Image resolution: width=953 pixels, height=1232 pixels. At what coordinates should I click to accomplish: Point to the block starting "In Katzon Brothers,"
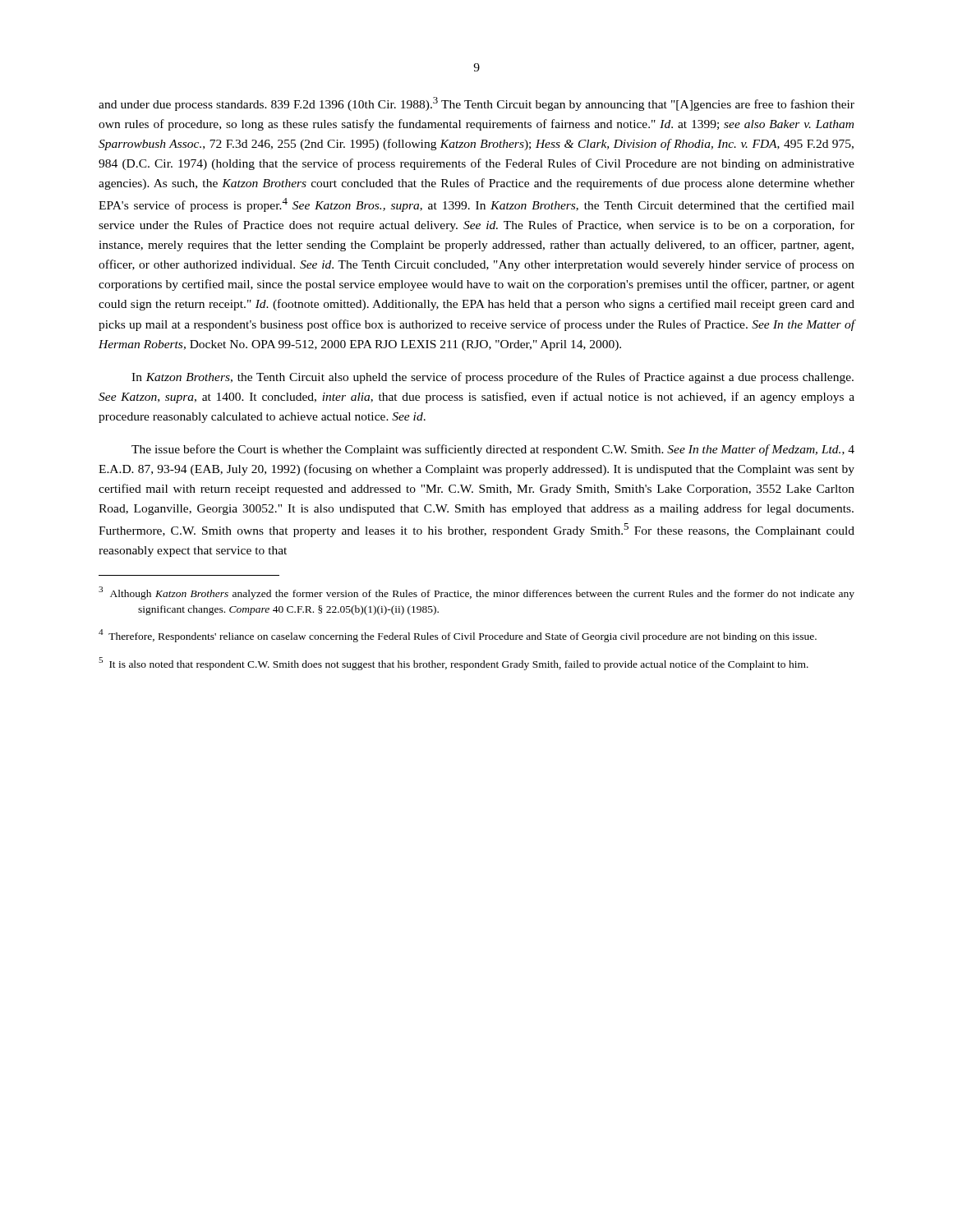pos(476,396)
